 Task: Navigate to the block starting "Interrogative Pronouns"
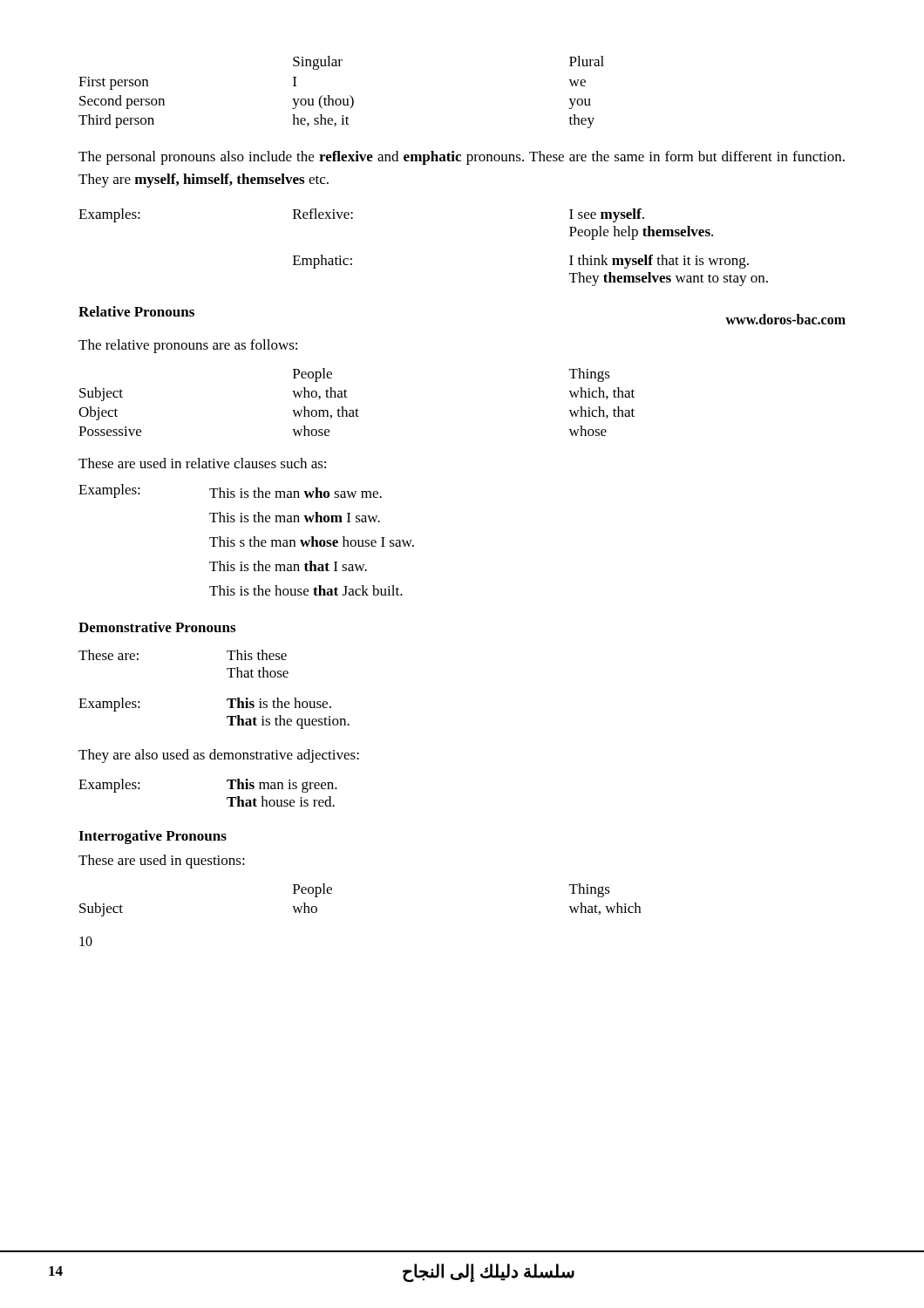point(152,836)
